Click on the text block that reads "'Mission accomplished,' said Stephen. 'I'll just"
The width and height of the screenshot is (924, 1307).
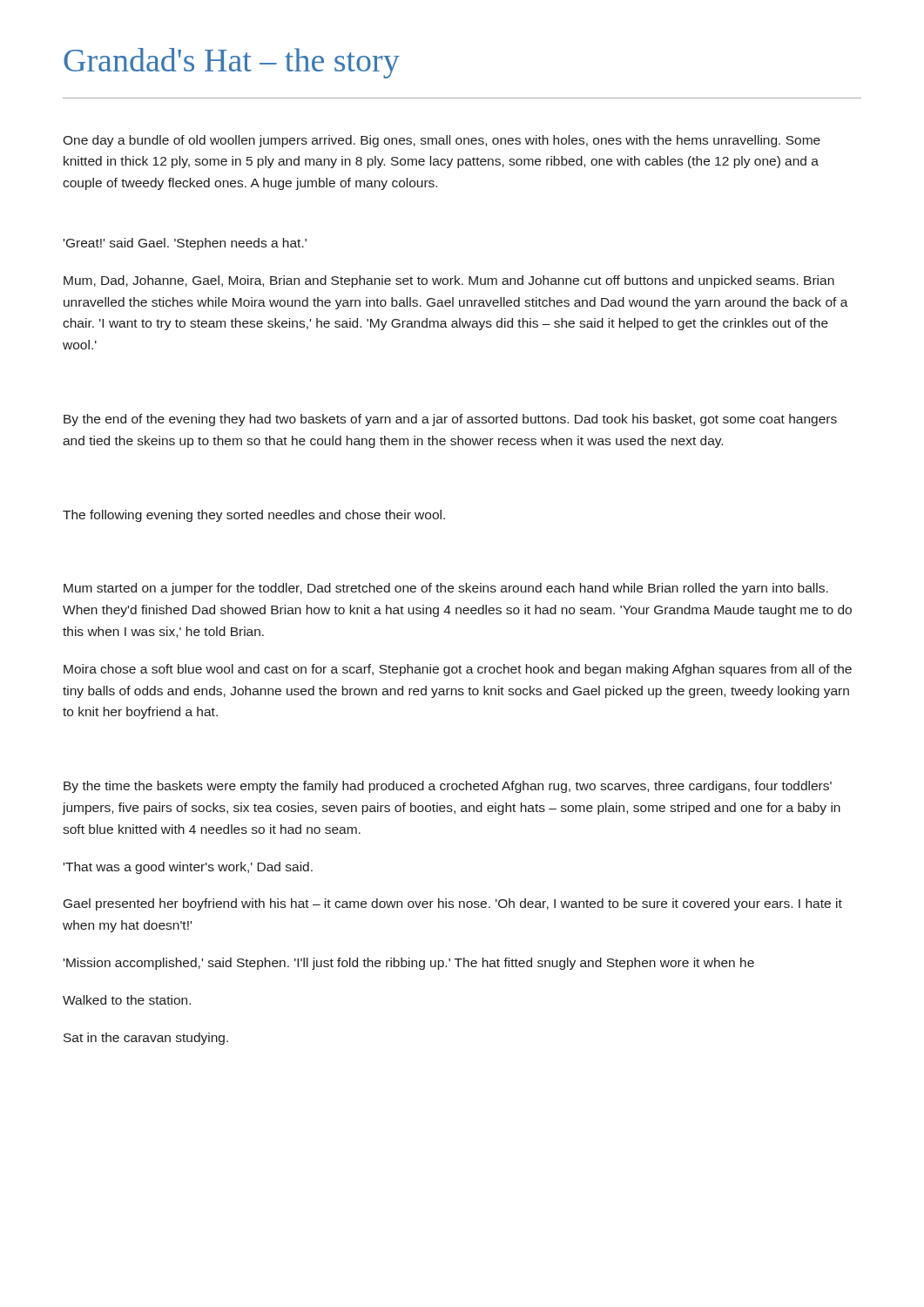coord(409,962)
